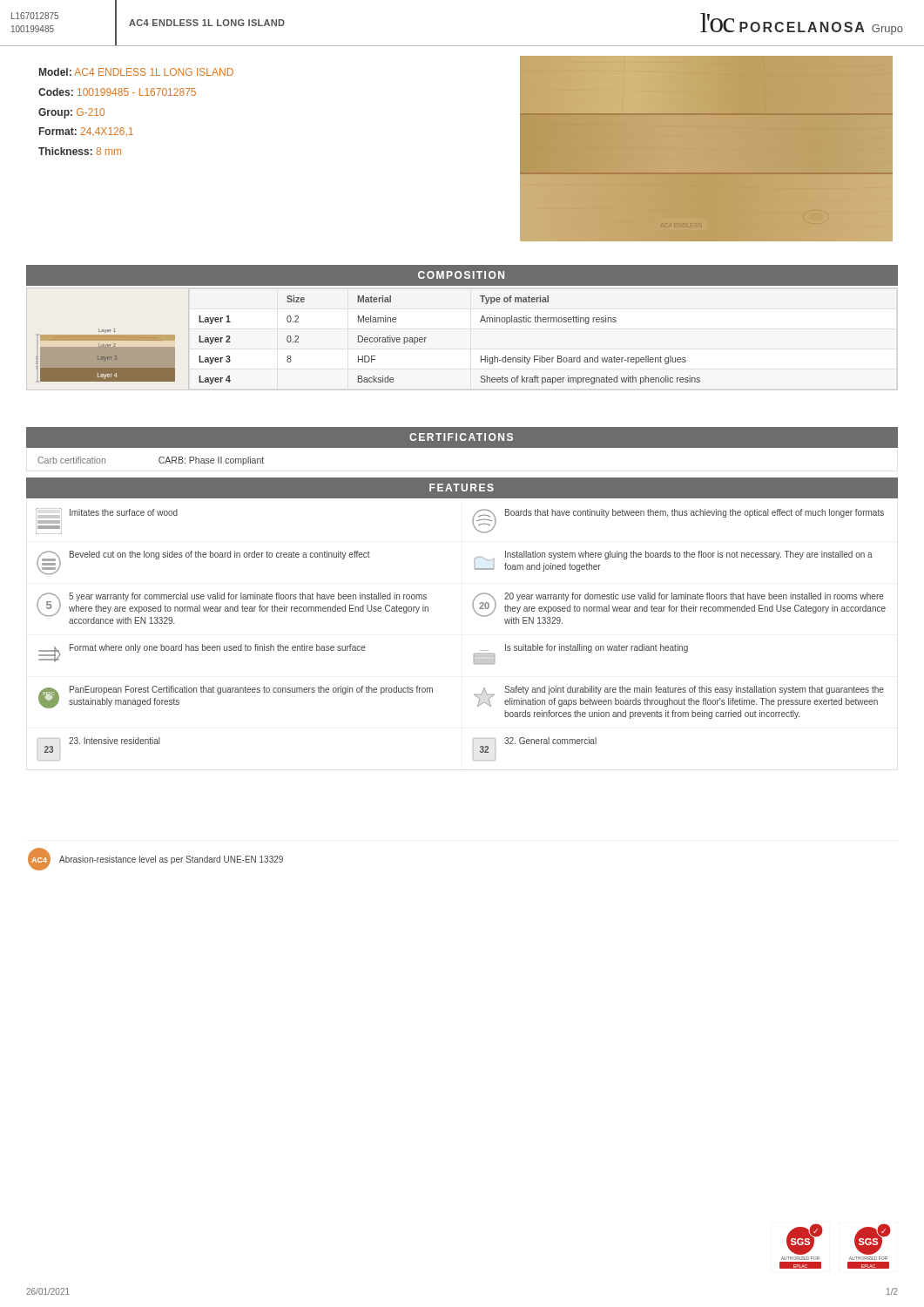Find the passage starting "PEFC PanEuropean Forest Certification that guarantees to consumers"
Viewport: 924px width, 1307px height.
244,697
